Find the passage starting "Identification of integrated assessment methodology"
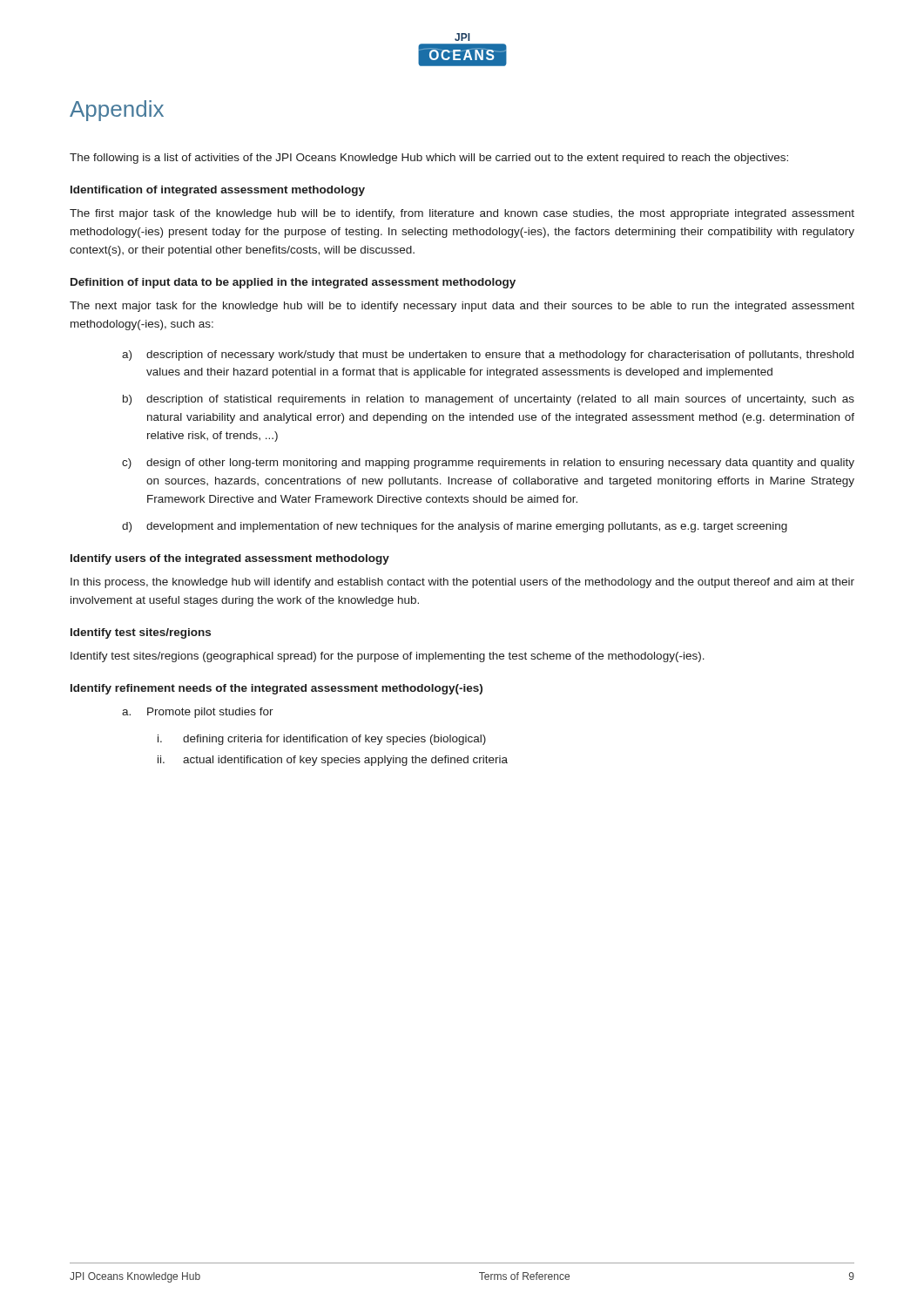Screen dimensions: 1307x924 pyautogui.click(x=217, y=189)
